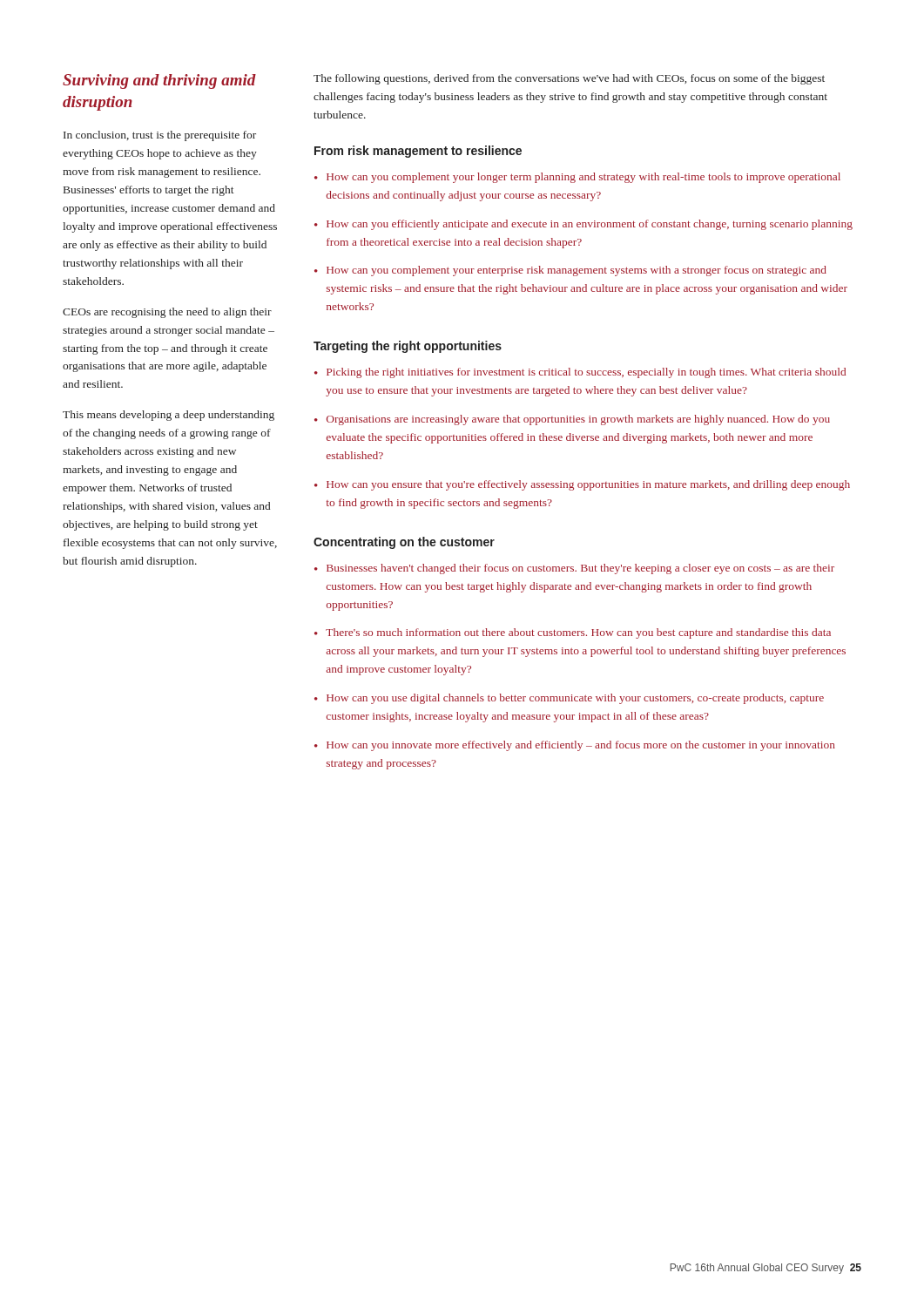Viewport: 924px width, 1307px height.
Task: Navigate to the text starting "• How can you innovate"
Action: [x=587, y=755]
